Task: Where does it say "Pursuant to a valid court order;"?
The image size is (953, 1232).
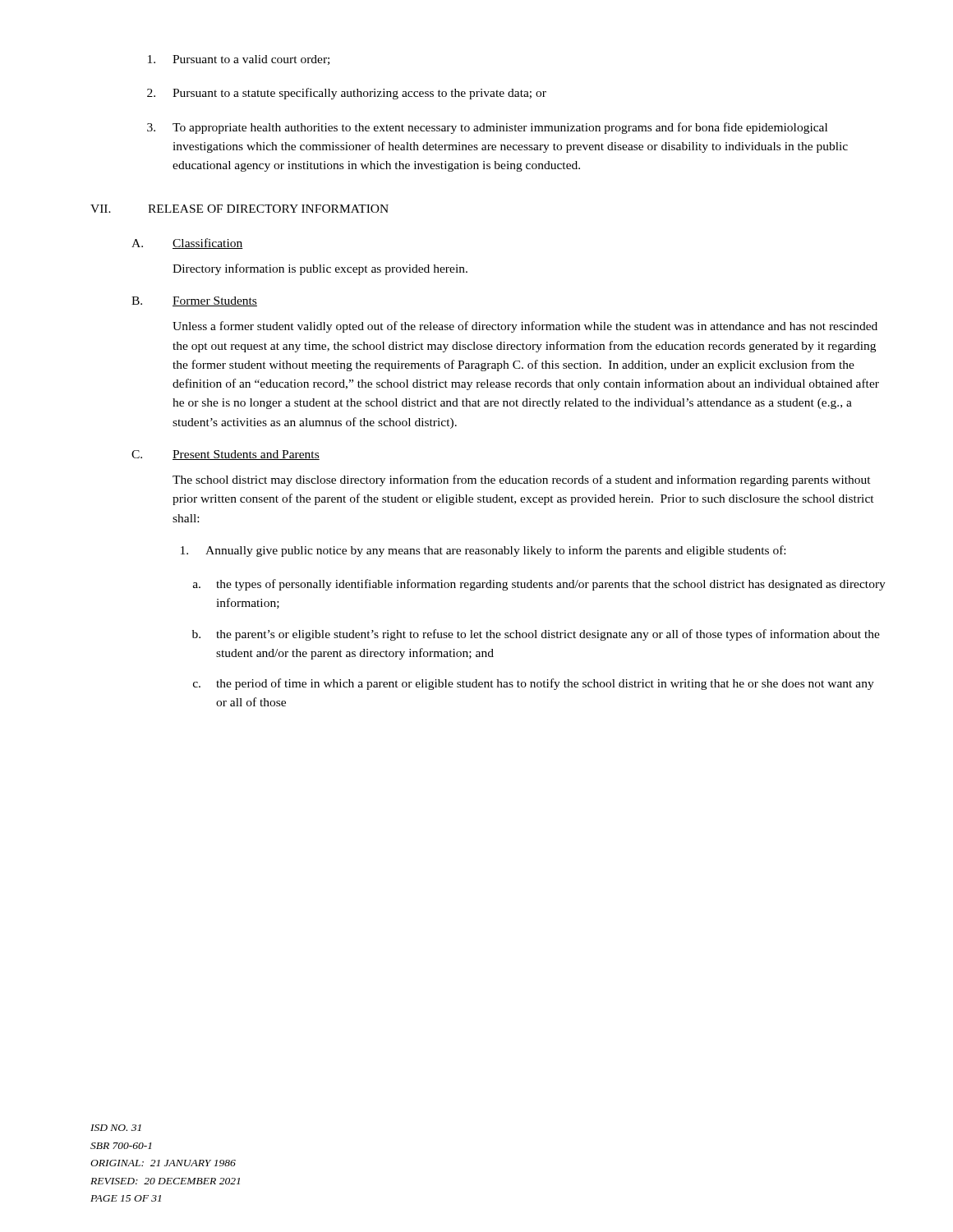Action: point(239,60)
